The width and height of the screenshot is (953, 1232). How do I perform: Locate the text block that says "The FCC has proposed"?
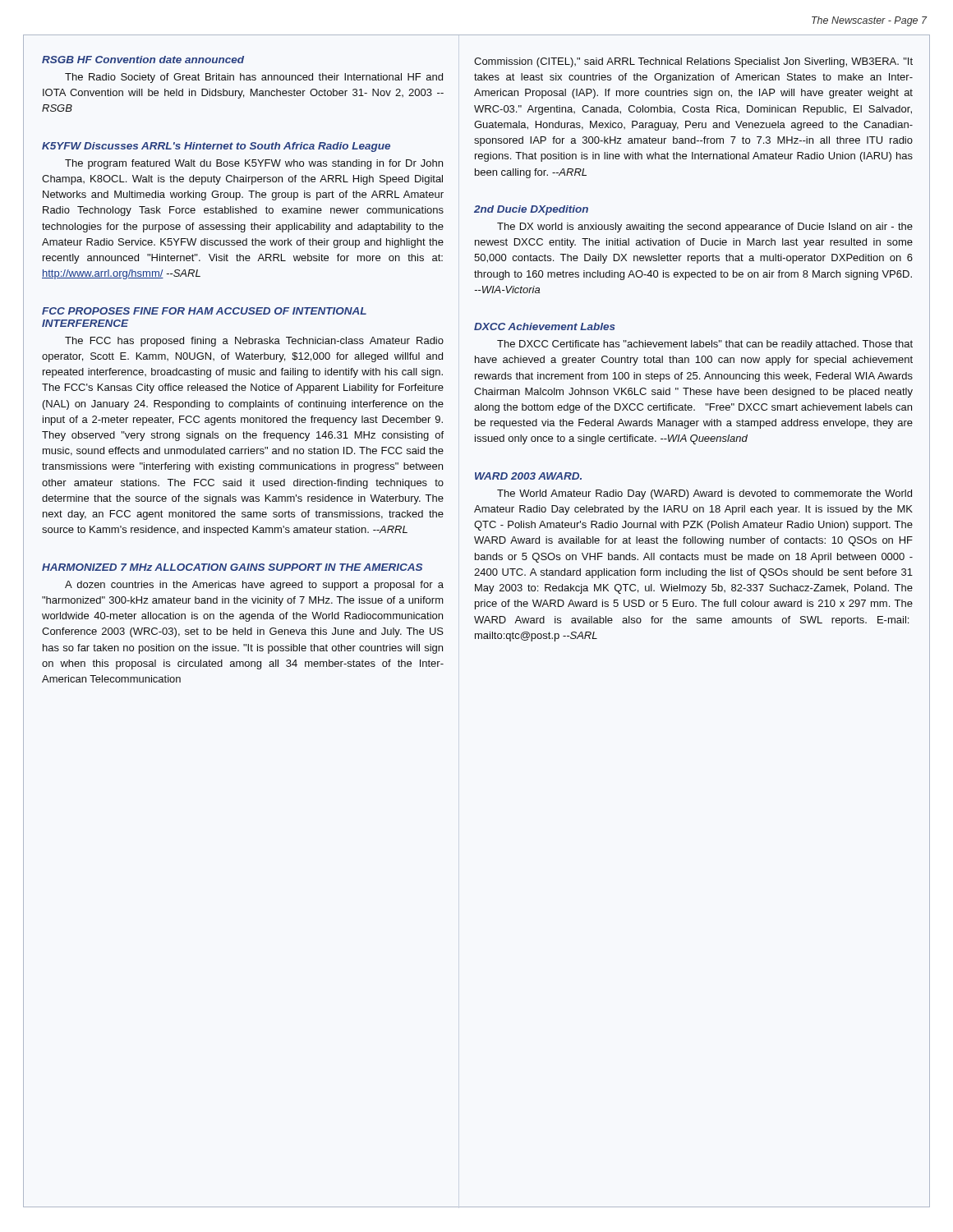243,435
